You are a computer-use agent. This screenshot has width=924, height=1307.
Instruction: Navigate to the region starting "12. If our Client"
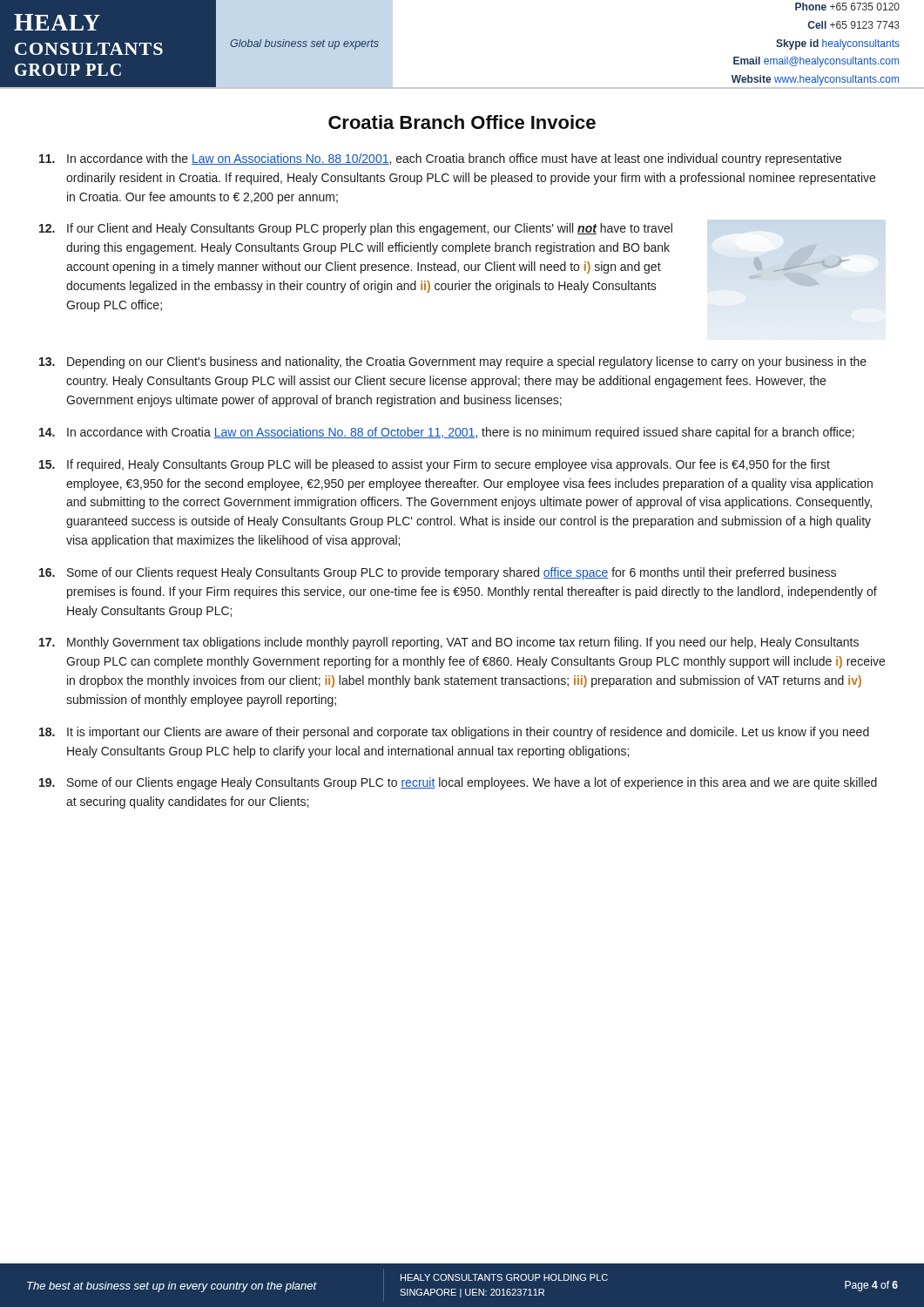click(462, 280)
